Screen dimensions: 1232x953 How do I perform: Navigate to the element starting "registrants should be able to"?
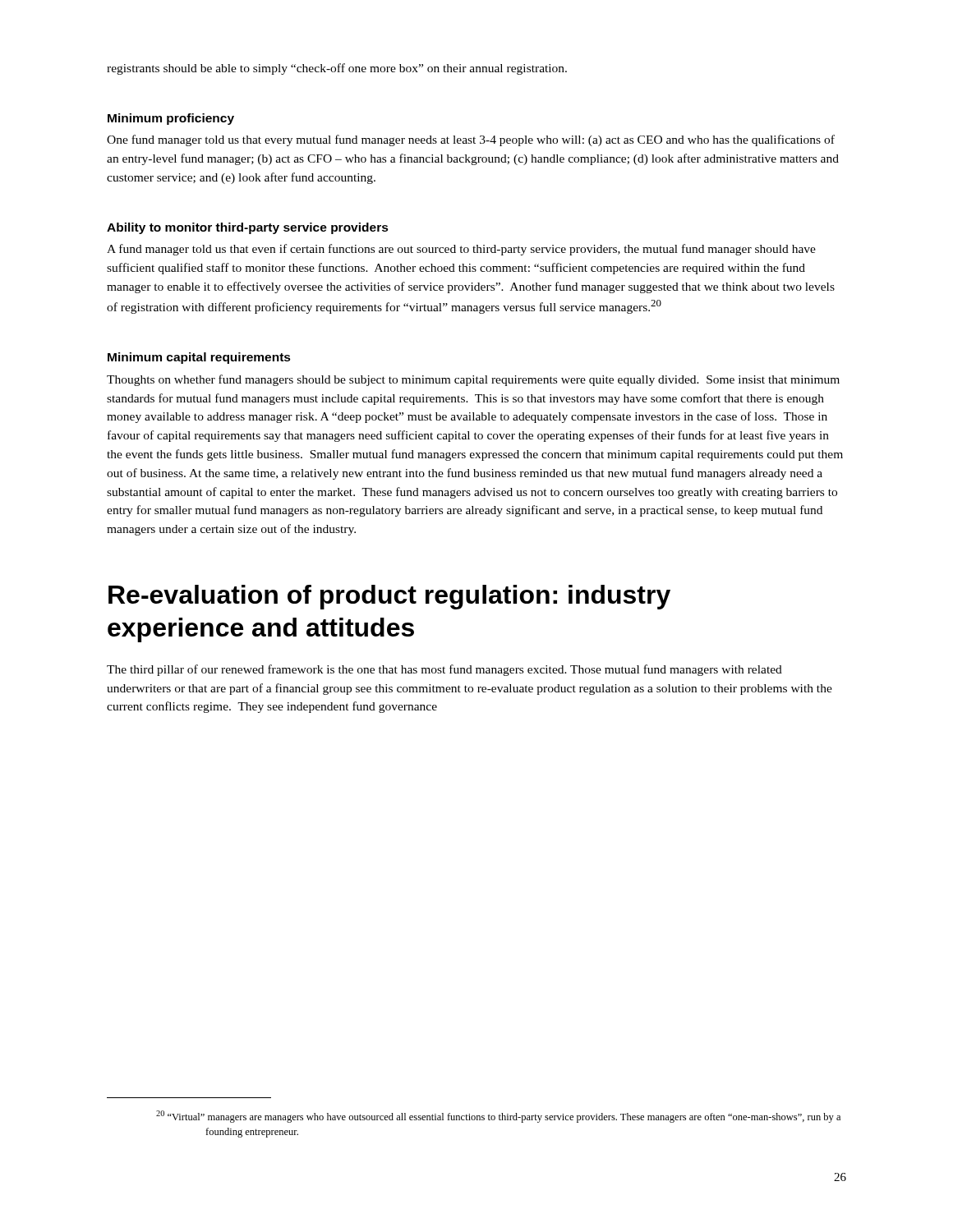coord(476,68)
